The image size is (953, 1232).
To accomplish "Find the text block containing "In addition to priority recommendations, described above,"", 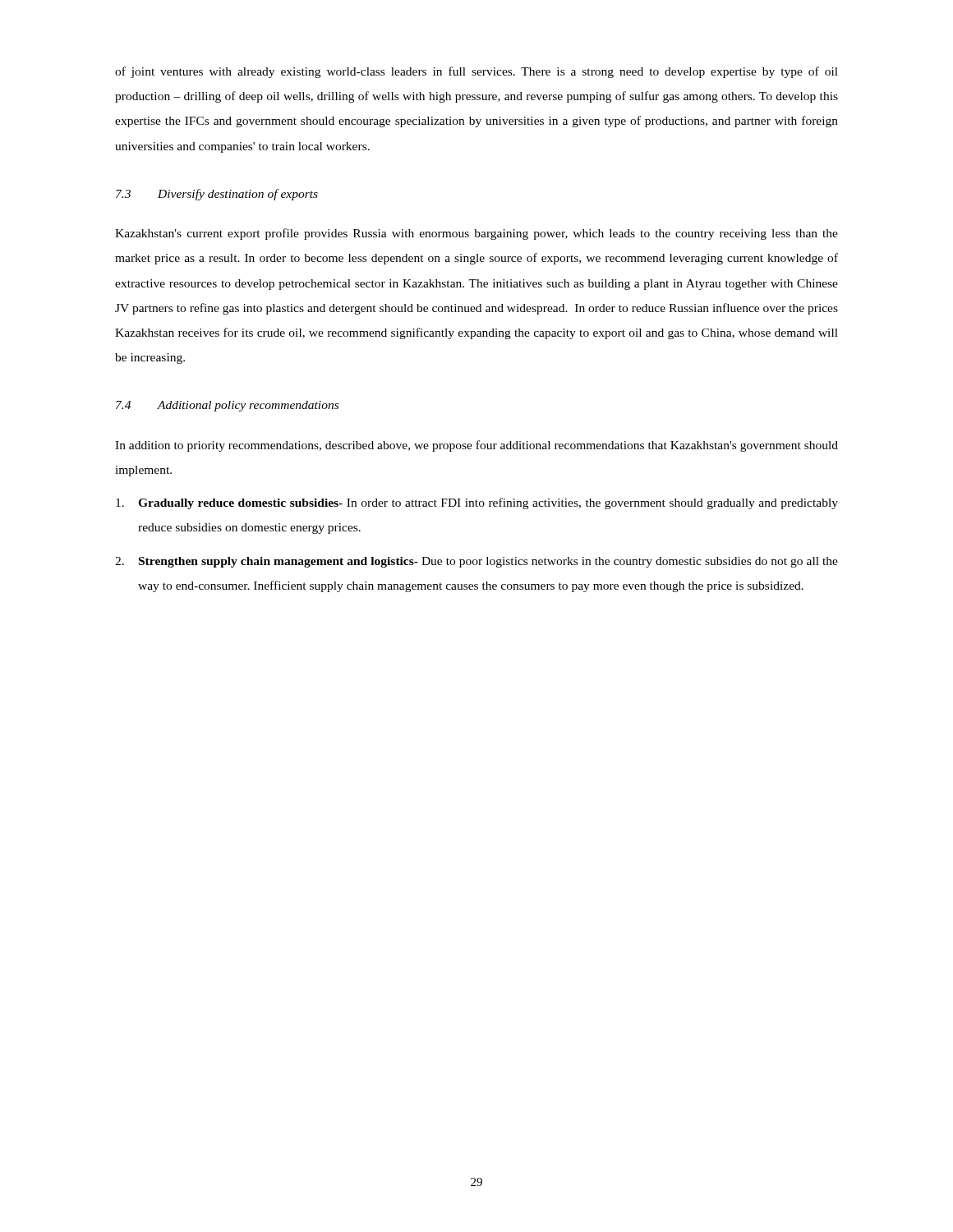I will point(476,457).
